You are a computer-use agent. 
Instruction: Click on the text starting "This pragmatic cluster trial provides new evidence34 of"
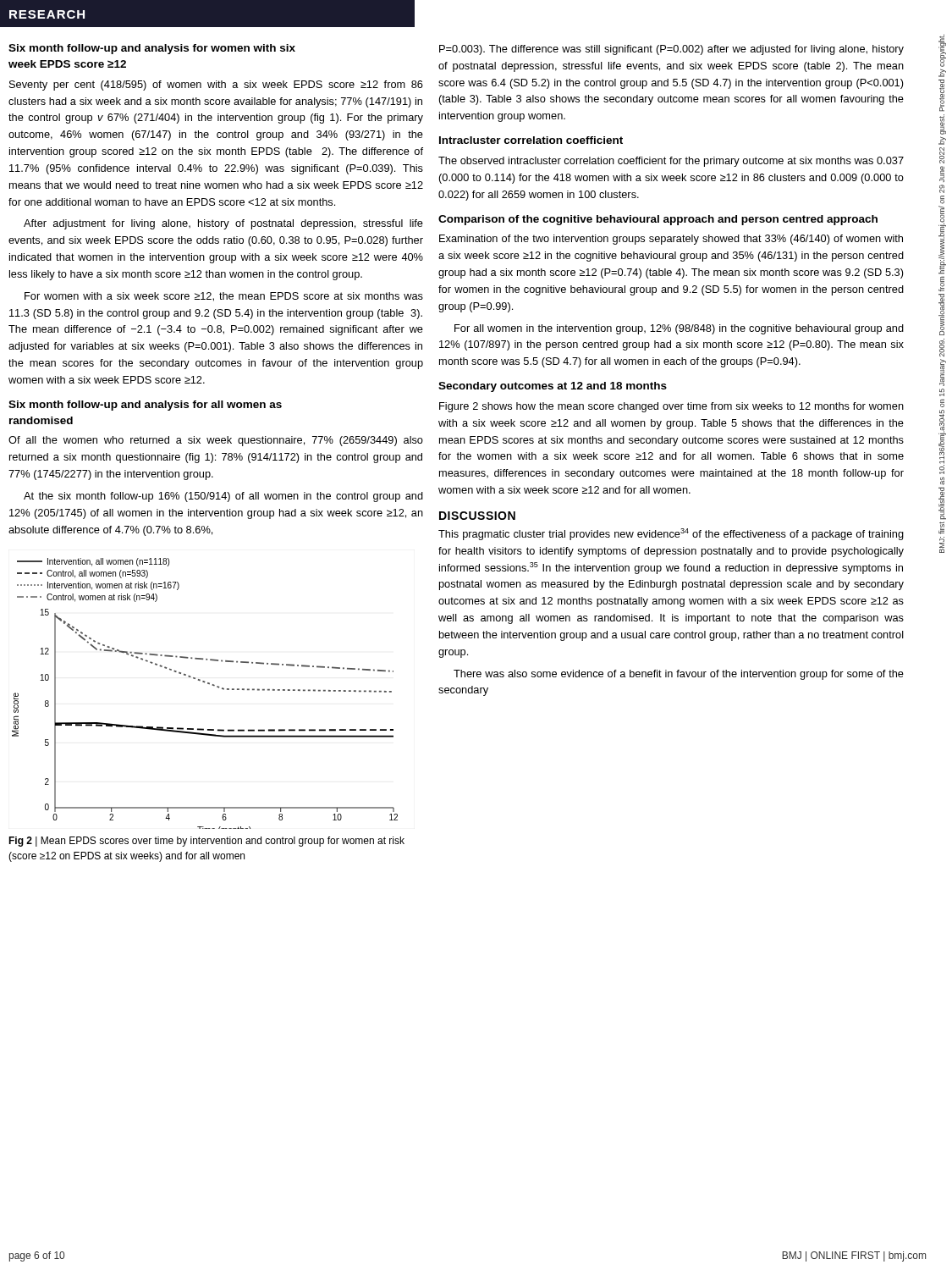671,593
